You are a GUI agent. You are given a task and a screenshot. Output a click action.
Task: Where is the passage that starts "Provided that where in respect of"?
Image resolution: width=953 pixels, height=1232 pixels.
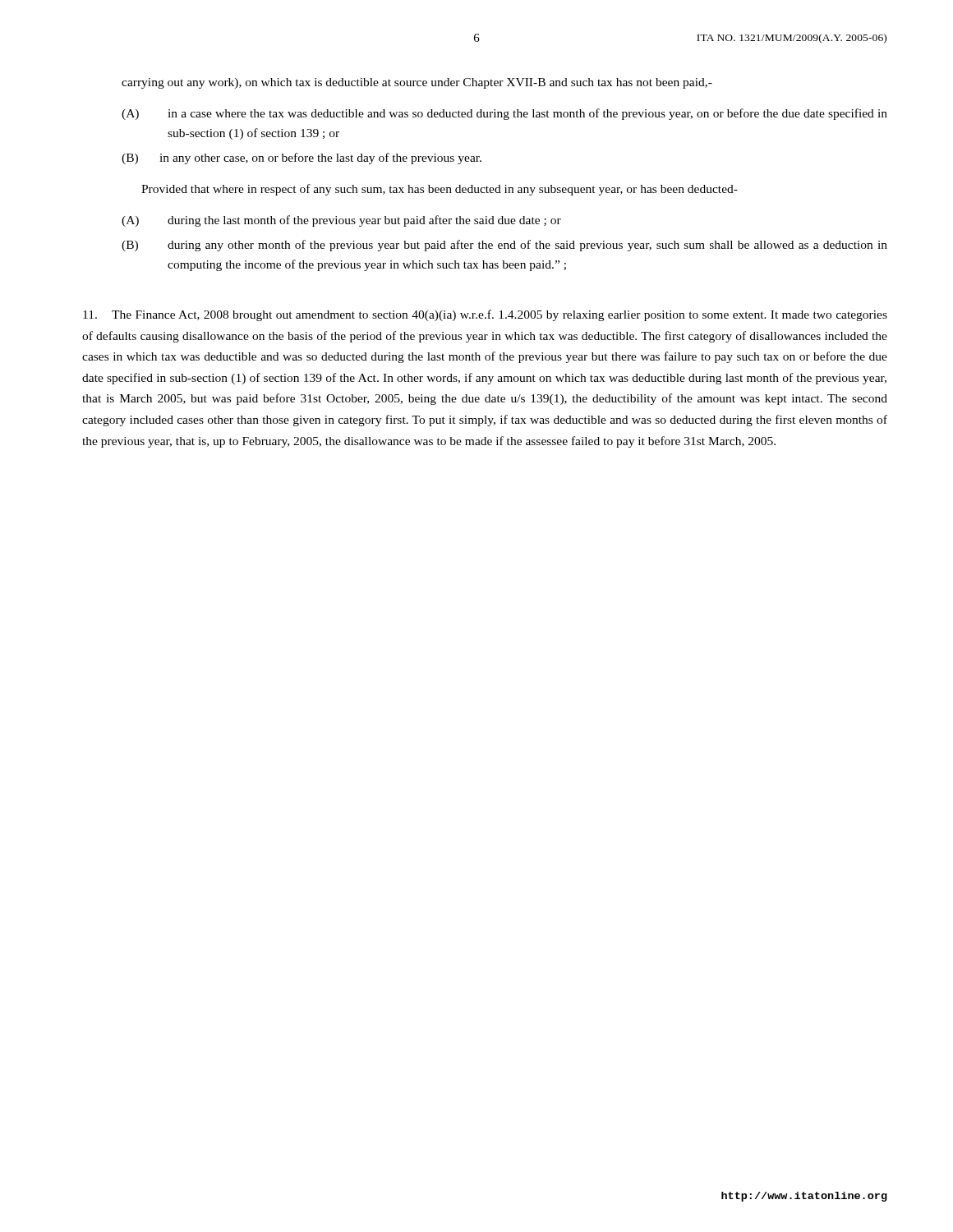[440, 189]
